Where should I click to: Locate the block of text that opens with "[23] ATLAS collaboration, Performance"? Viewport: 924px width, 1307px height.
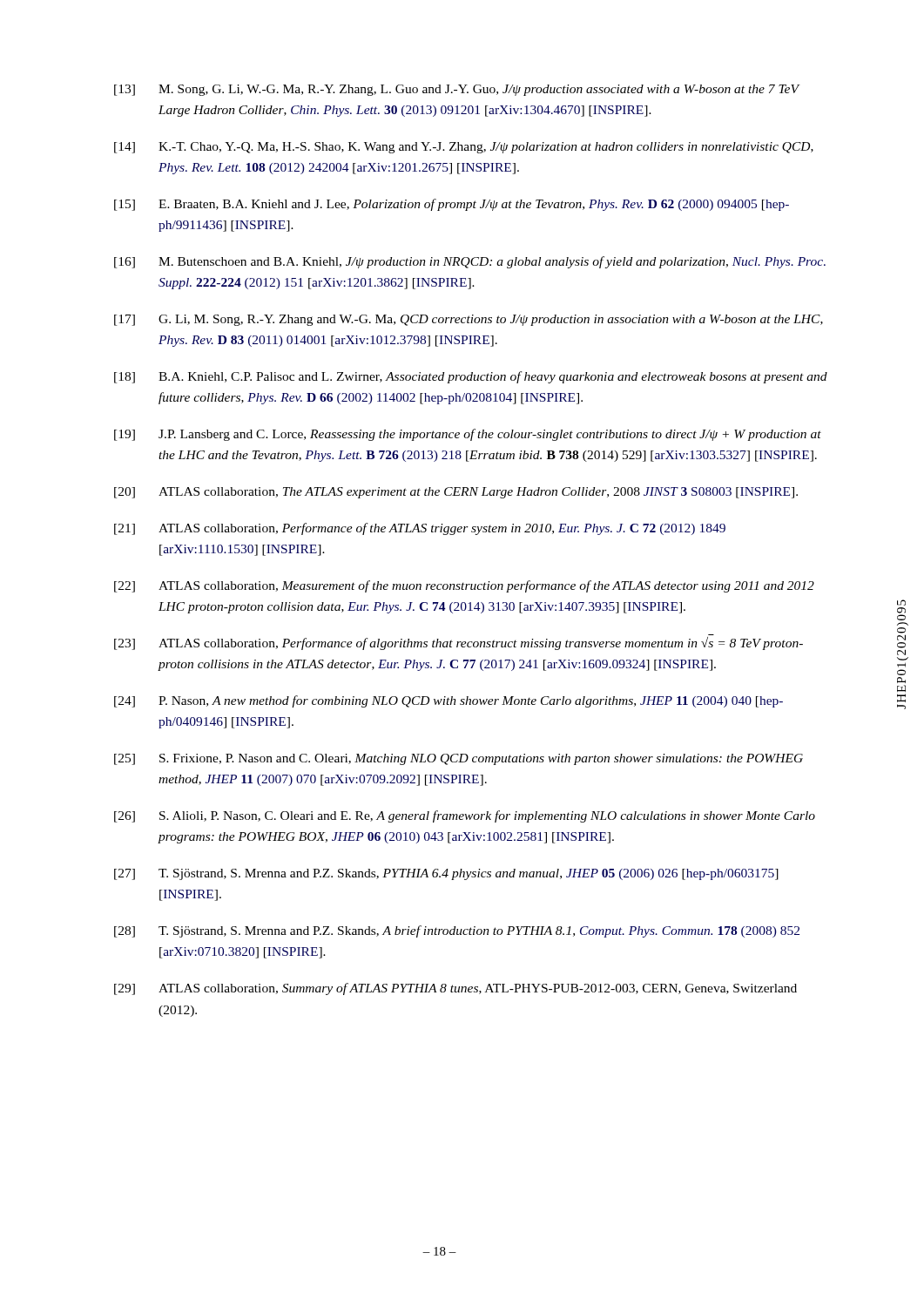(x=471, y=654)
